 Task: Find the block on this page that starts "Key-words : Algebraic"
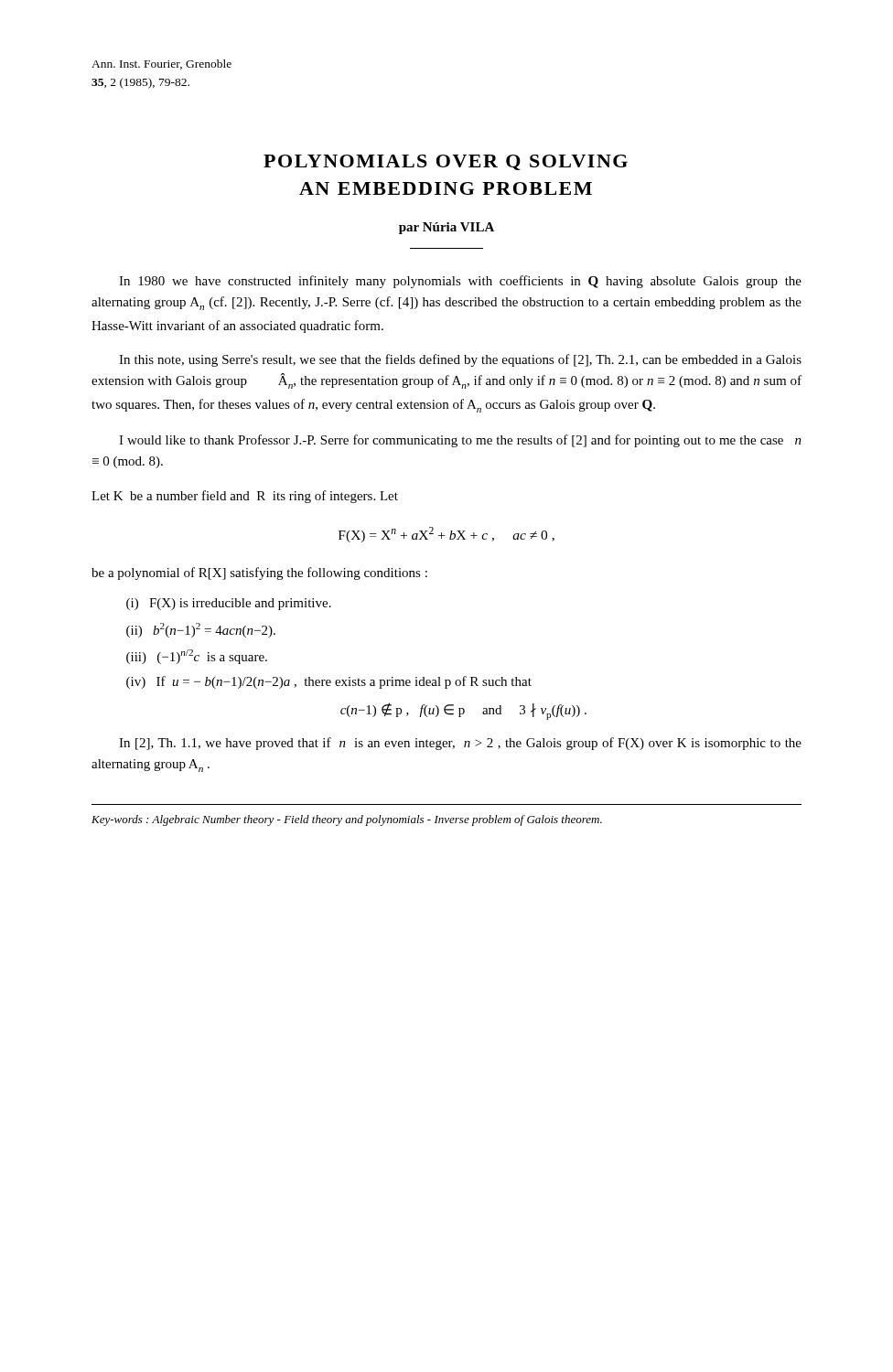347,819
